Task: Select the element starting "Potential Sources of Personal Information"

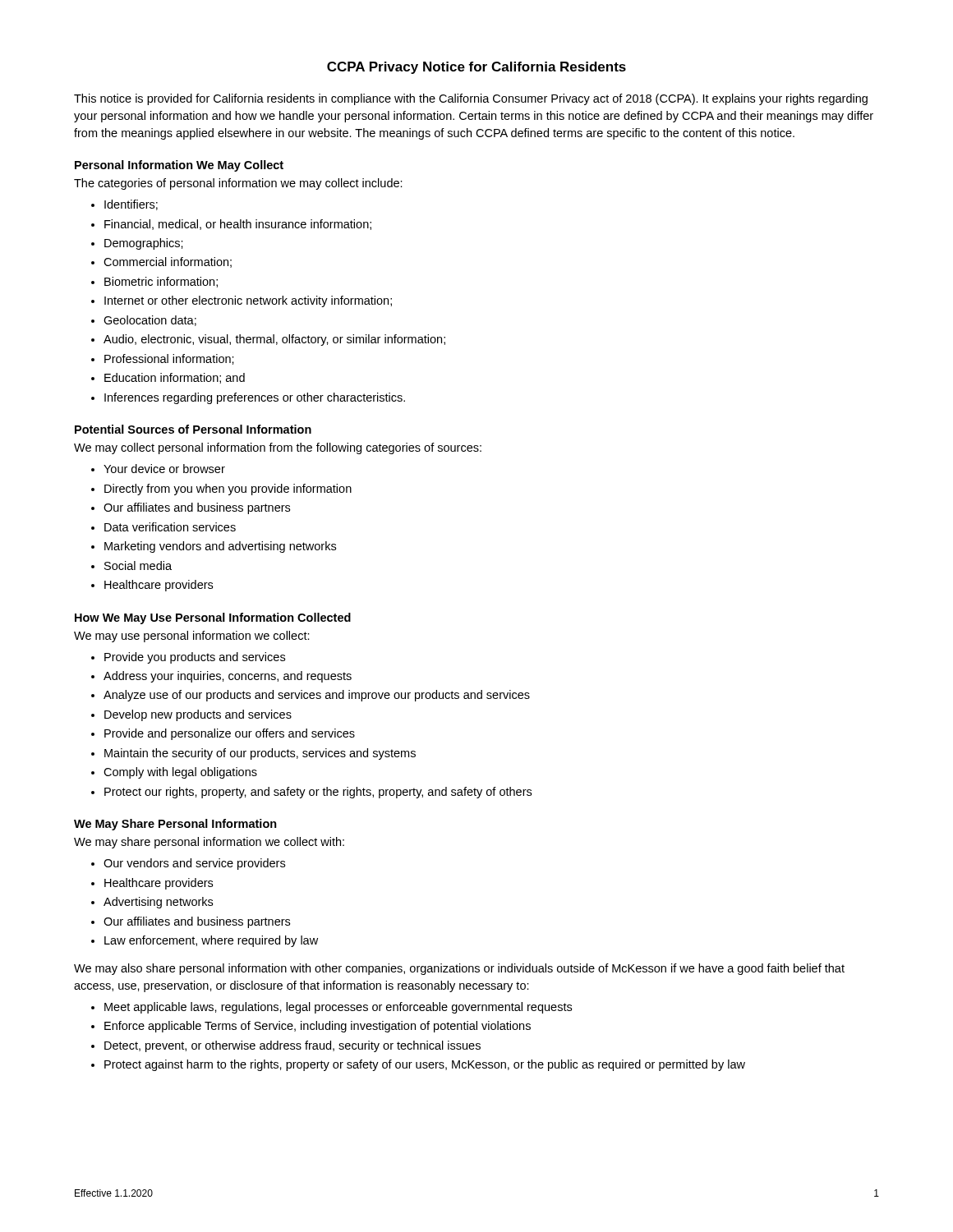Action: 193,430
